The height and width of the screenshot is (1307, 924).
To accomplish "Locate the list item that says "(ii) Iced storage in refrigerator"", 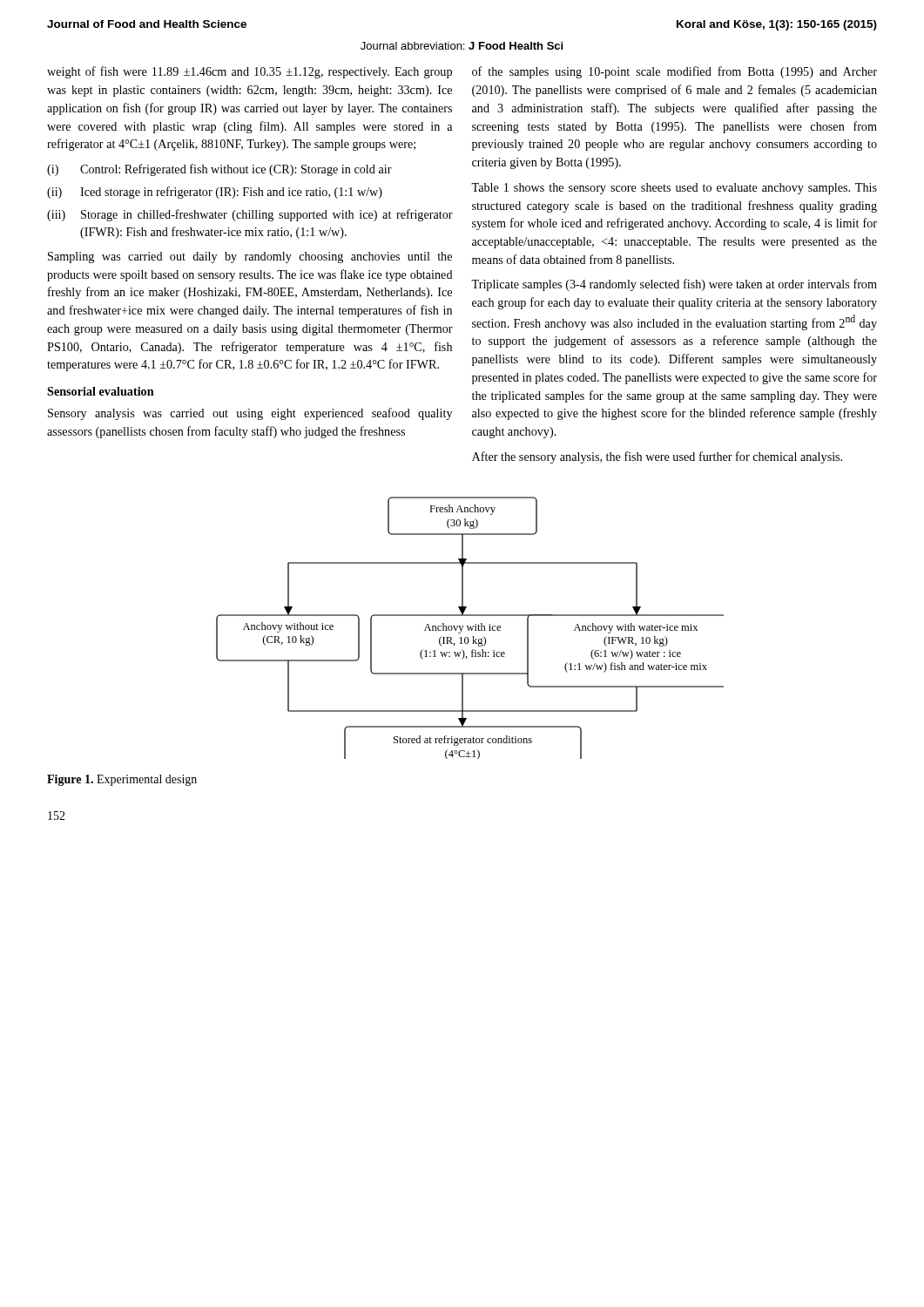I will click(215, 192).
